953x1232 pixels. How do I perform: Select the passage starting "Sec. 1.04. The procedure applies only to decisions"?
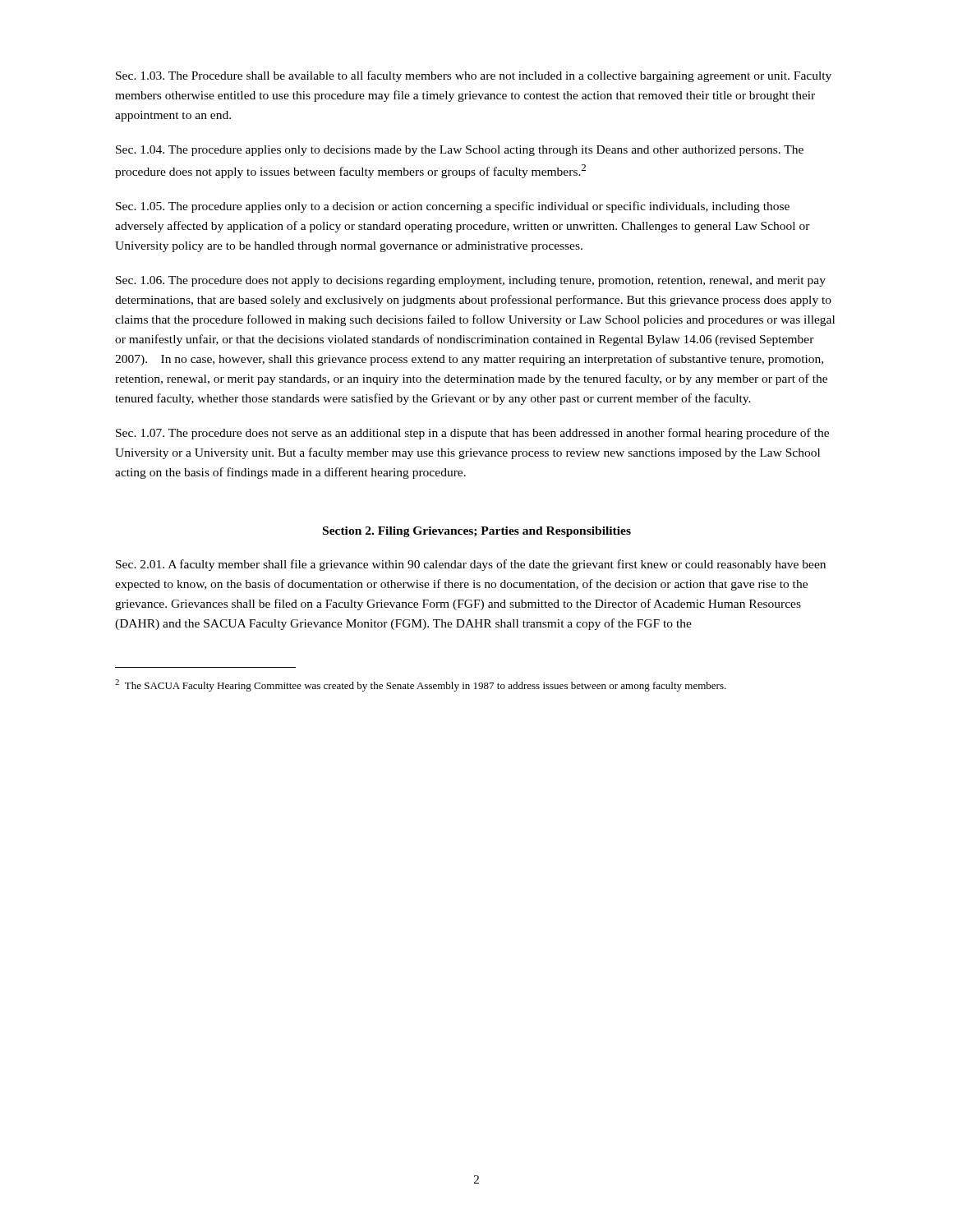pyautogui.click(x=459, y=160)
